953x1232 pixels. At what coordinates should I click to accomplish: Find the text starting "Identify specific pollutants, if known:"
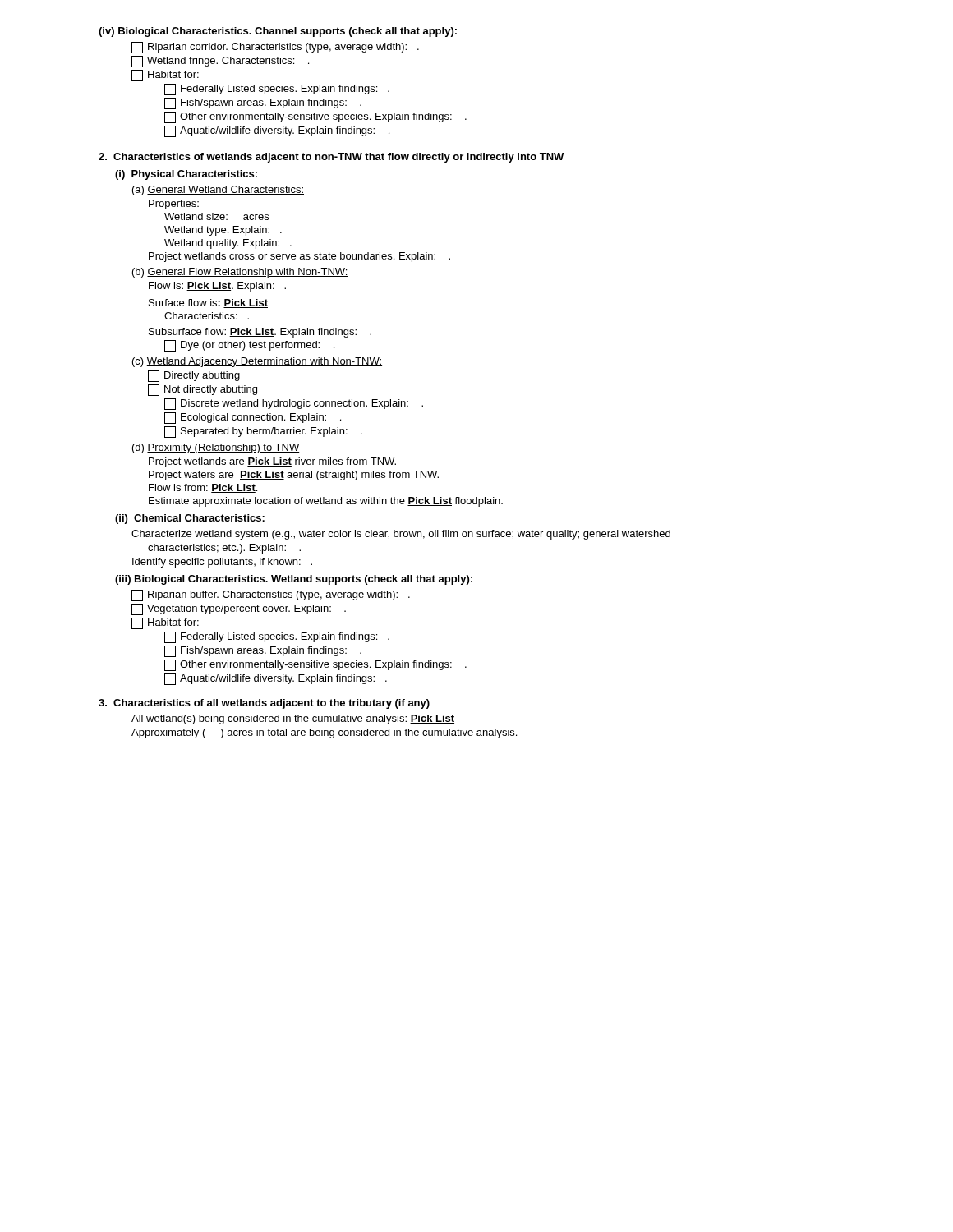click(222, 561)
